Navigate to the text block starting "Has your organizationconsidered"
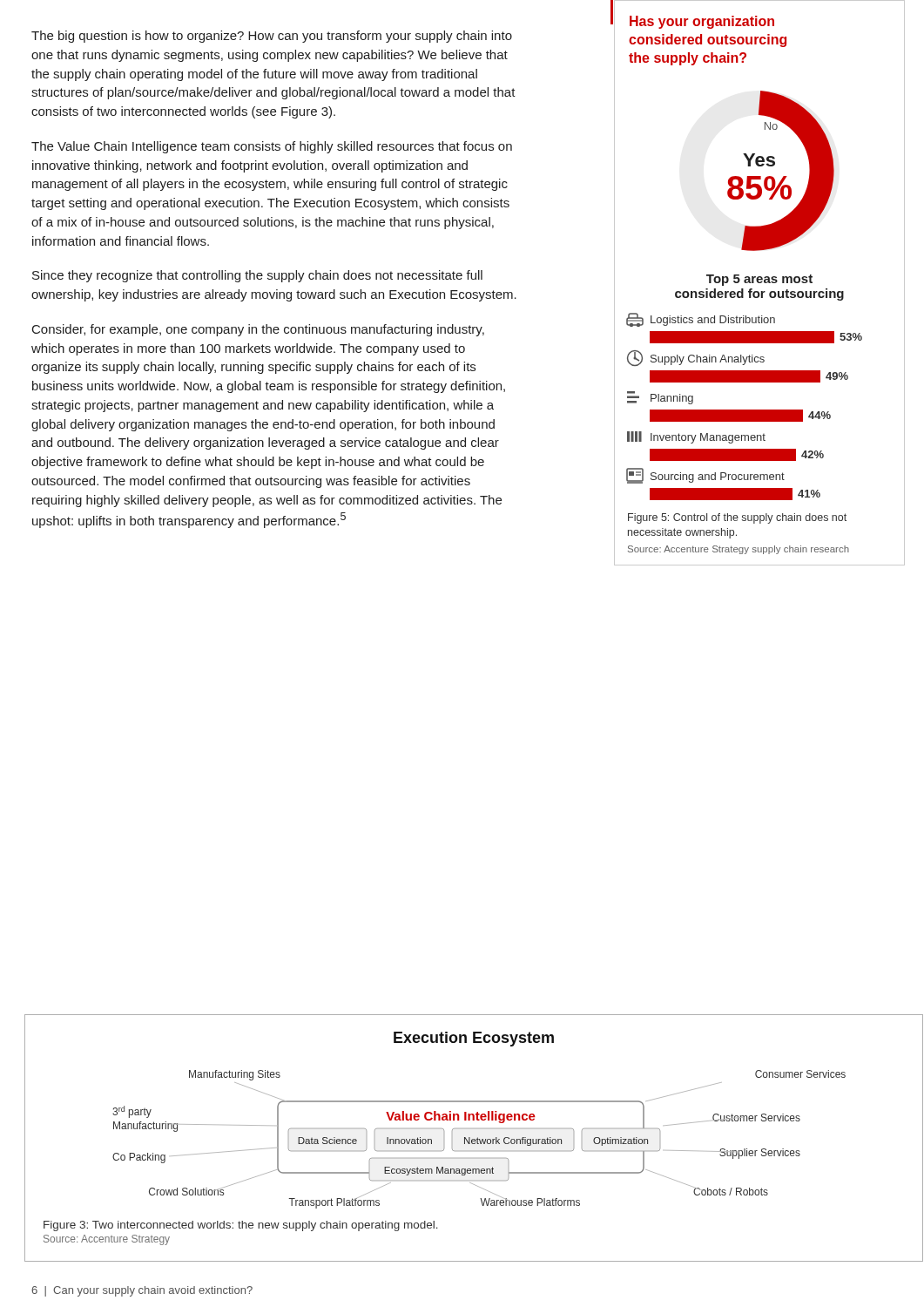924x1307 pixels. 708,39
